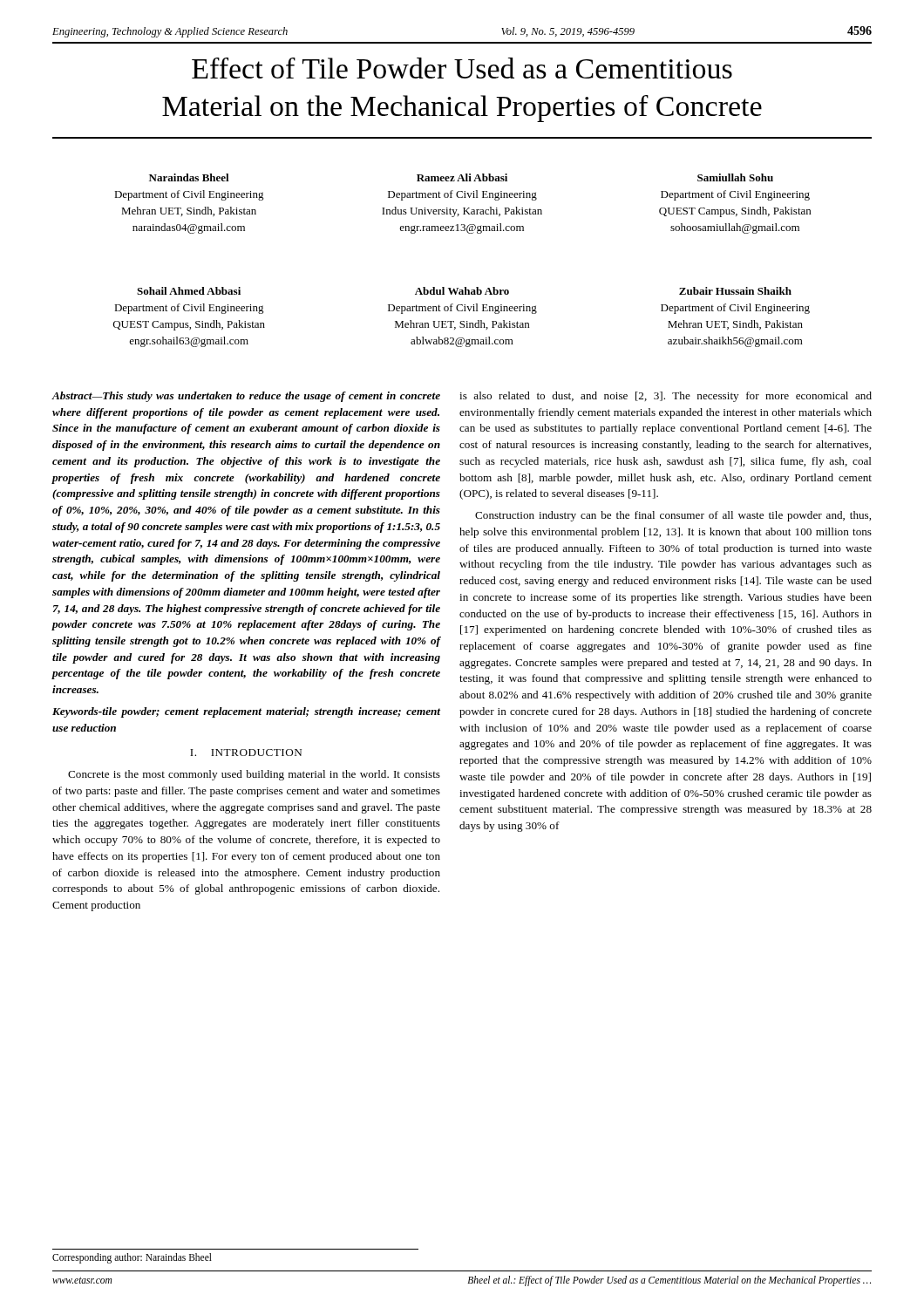Point to the element starting "Concrete is the most commonly"

(246, 840)
